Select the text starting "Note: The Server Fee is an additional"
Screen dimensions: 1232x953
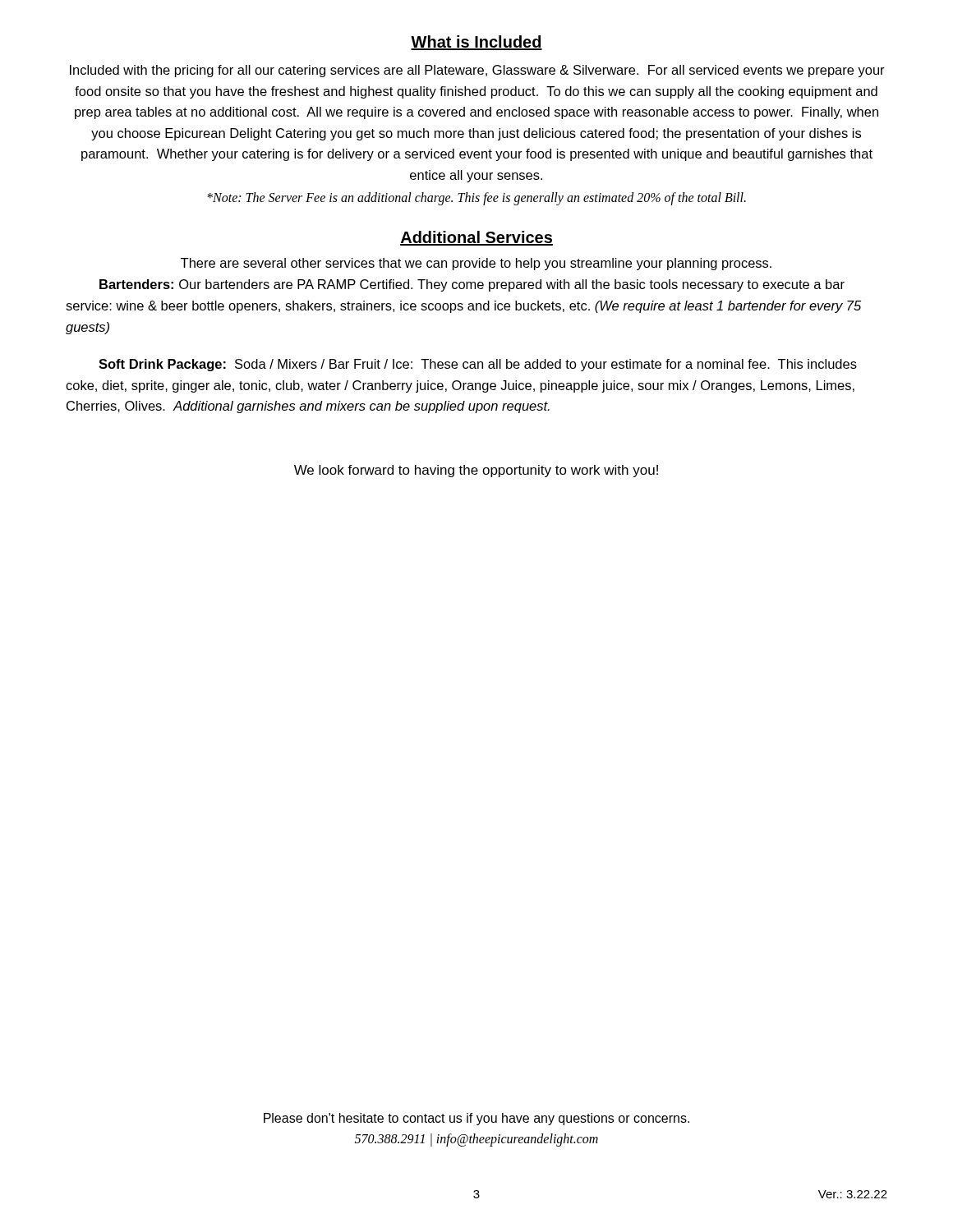click(476, 198)
